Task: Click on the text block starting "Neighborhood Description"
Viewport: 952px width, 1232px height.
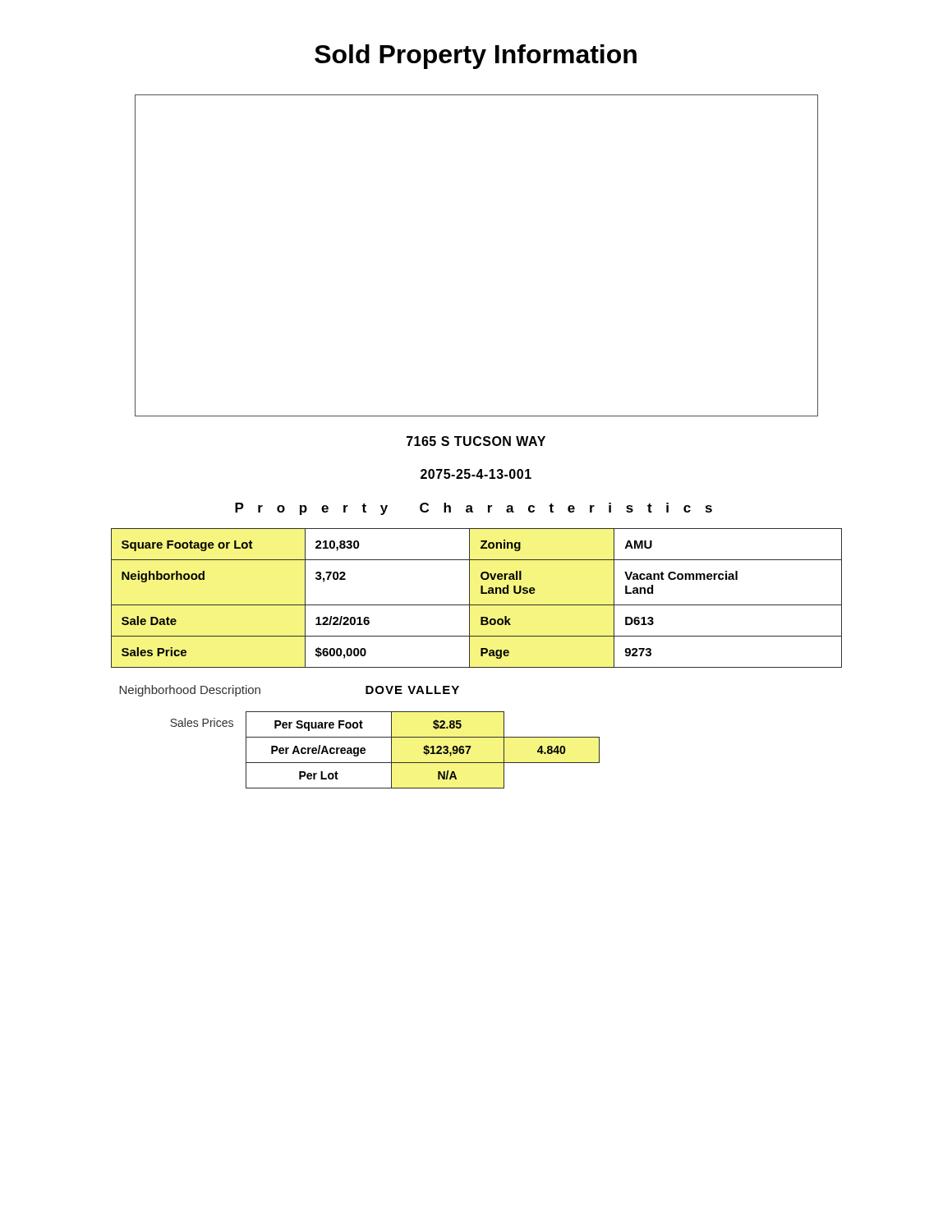Action: 190,689
